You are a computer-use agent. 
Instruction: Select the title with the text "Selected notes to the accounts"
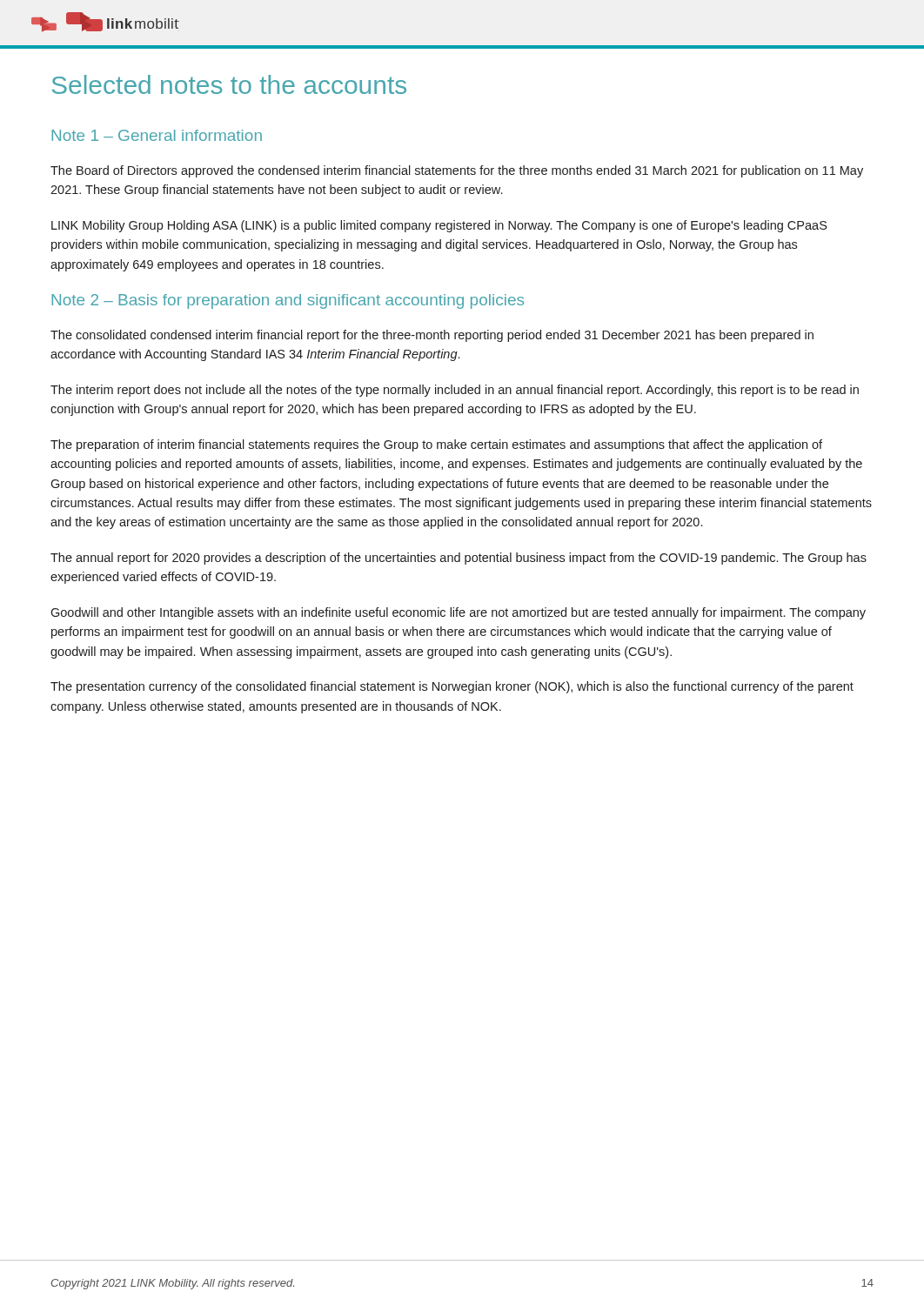tap(229, 84)
